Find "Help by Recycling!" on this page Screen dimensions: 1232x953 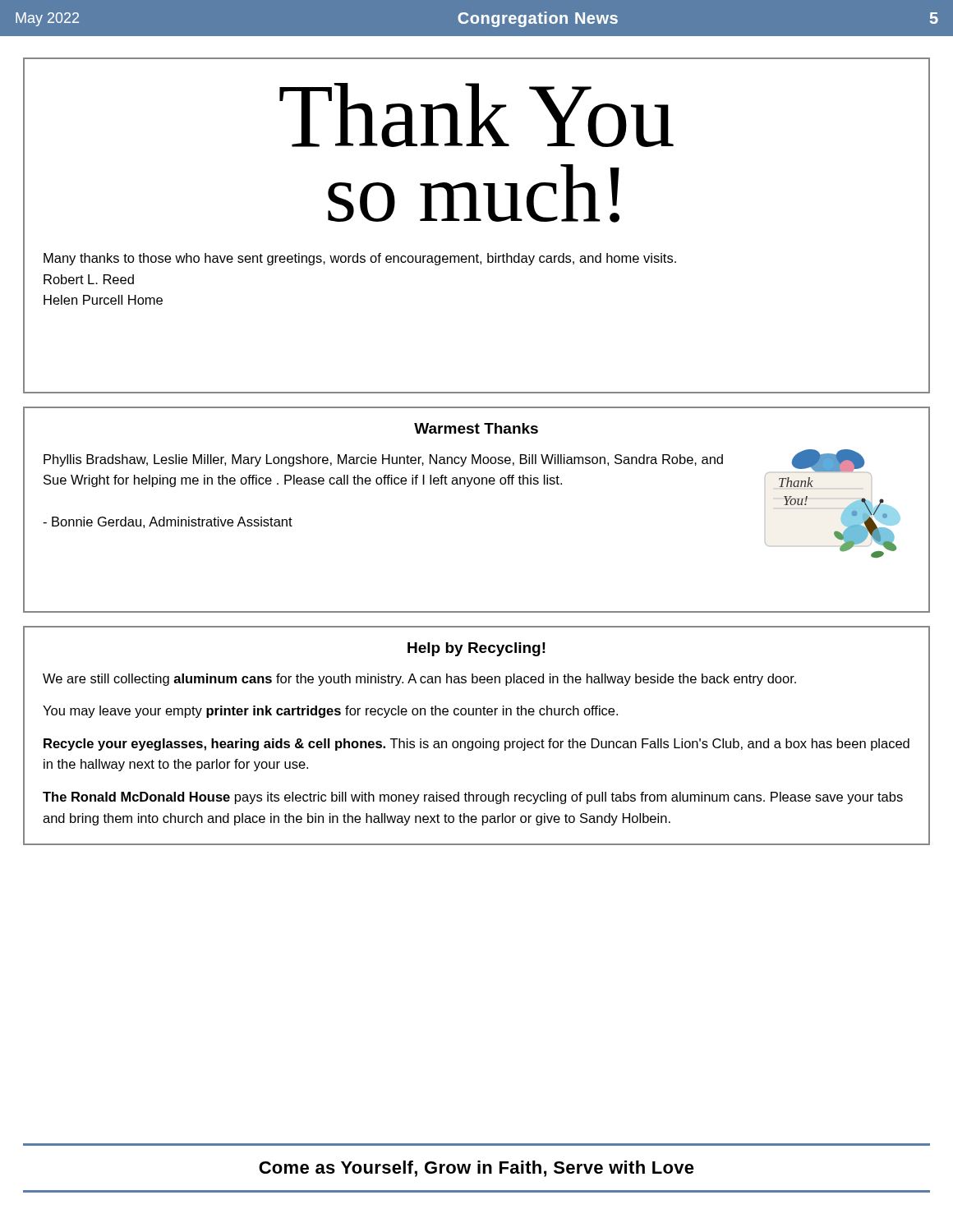tap(476, 647)
